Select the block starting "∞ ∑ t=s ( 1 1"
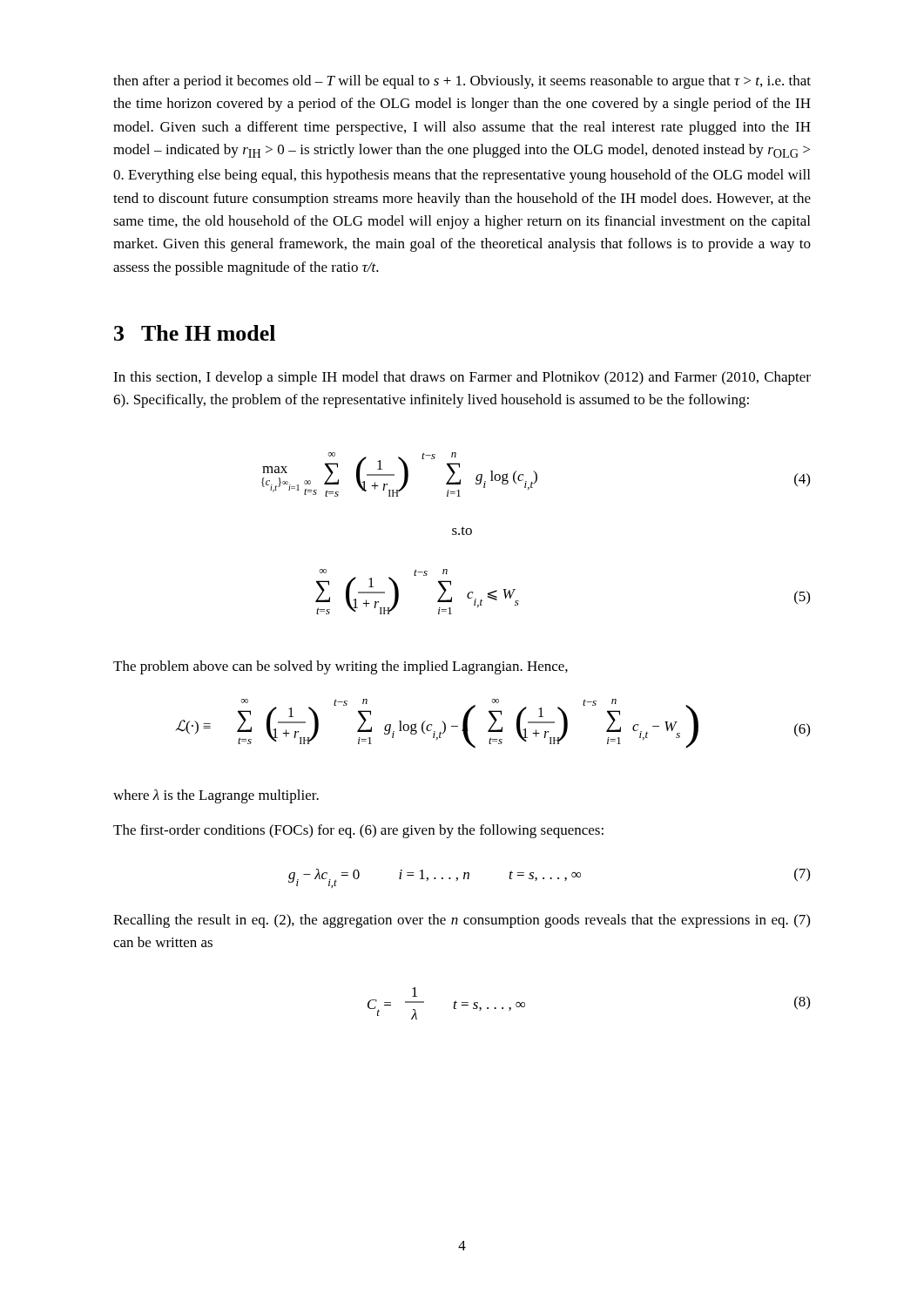 click(445, 591)
